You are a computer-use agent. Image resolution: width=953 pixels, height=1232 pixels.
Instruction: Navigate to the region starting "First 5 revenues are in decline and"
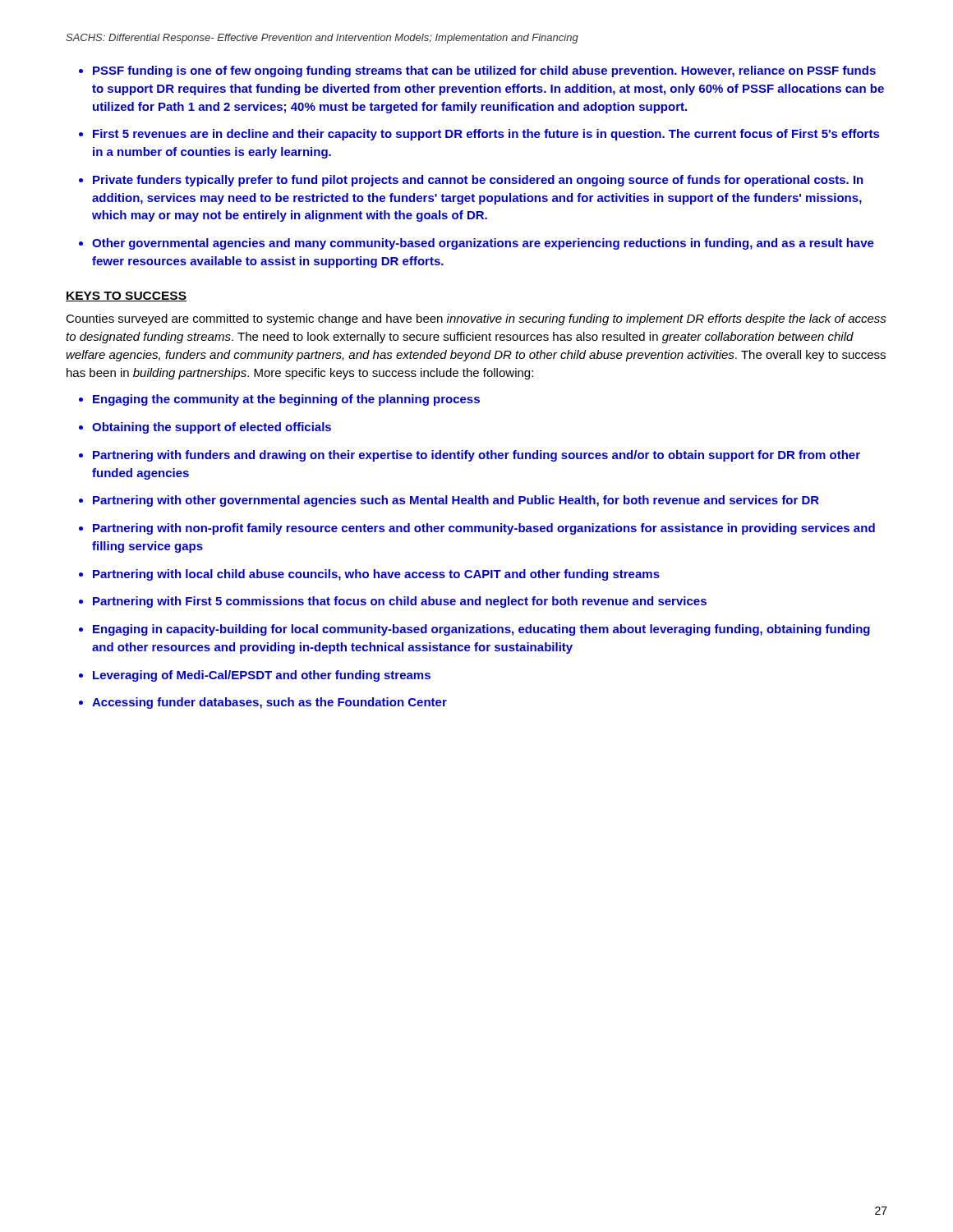[486, 143]
